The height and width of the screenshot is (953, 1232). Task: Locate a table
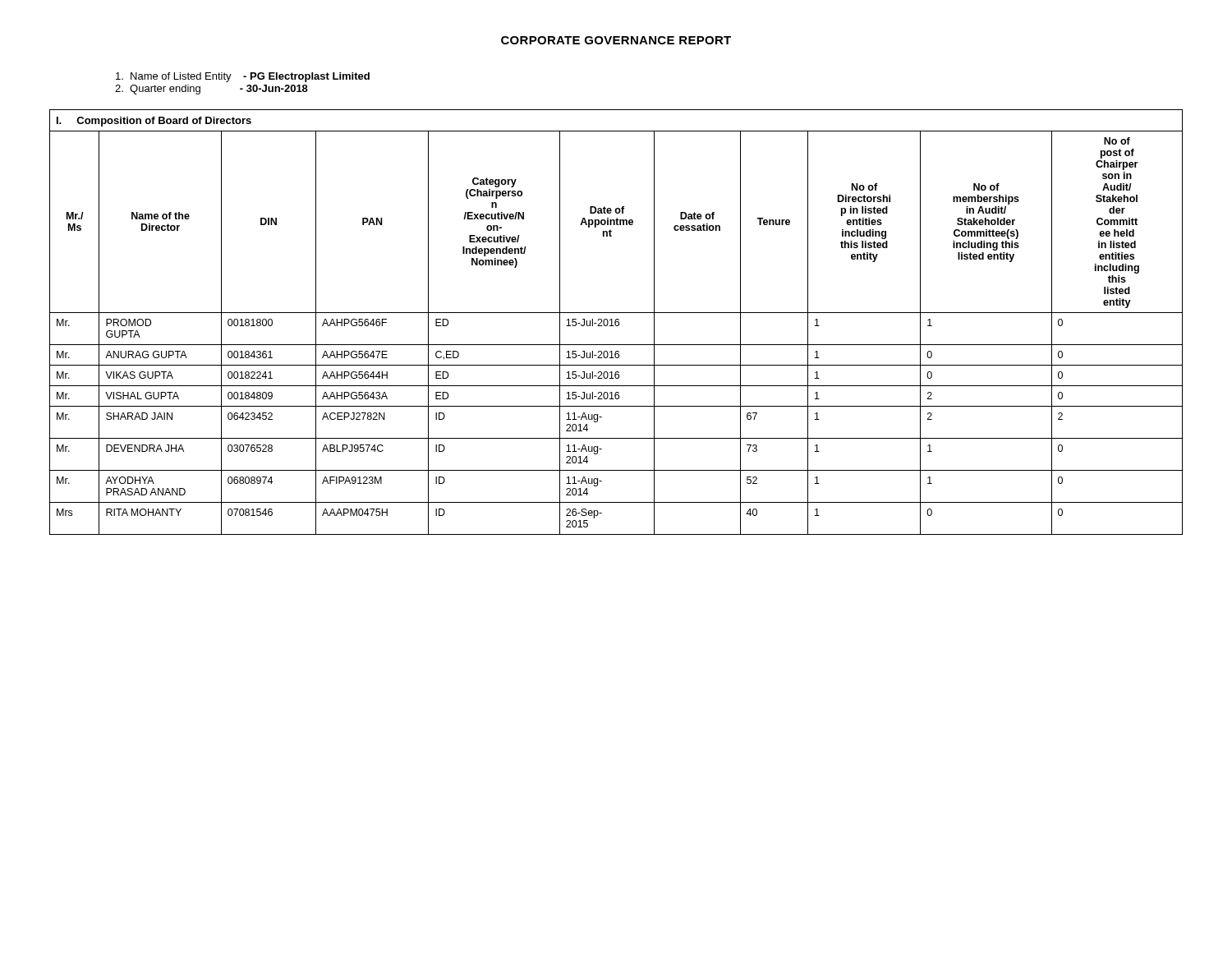point(616,322)
